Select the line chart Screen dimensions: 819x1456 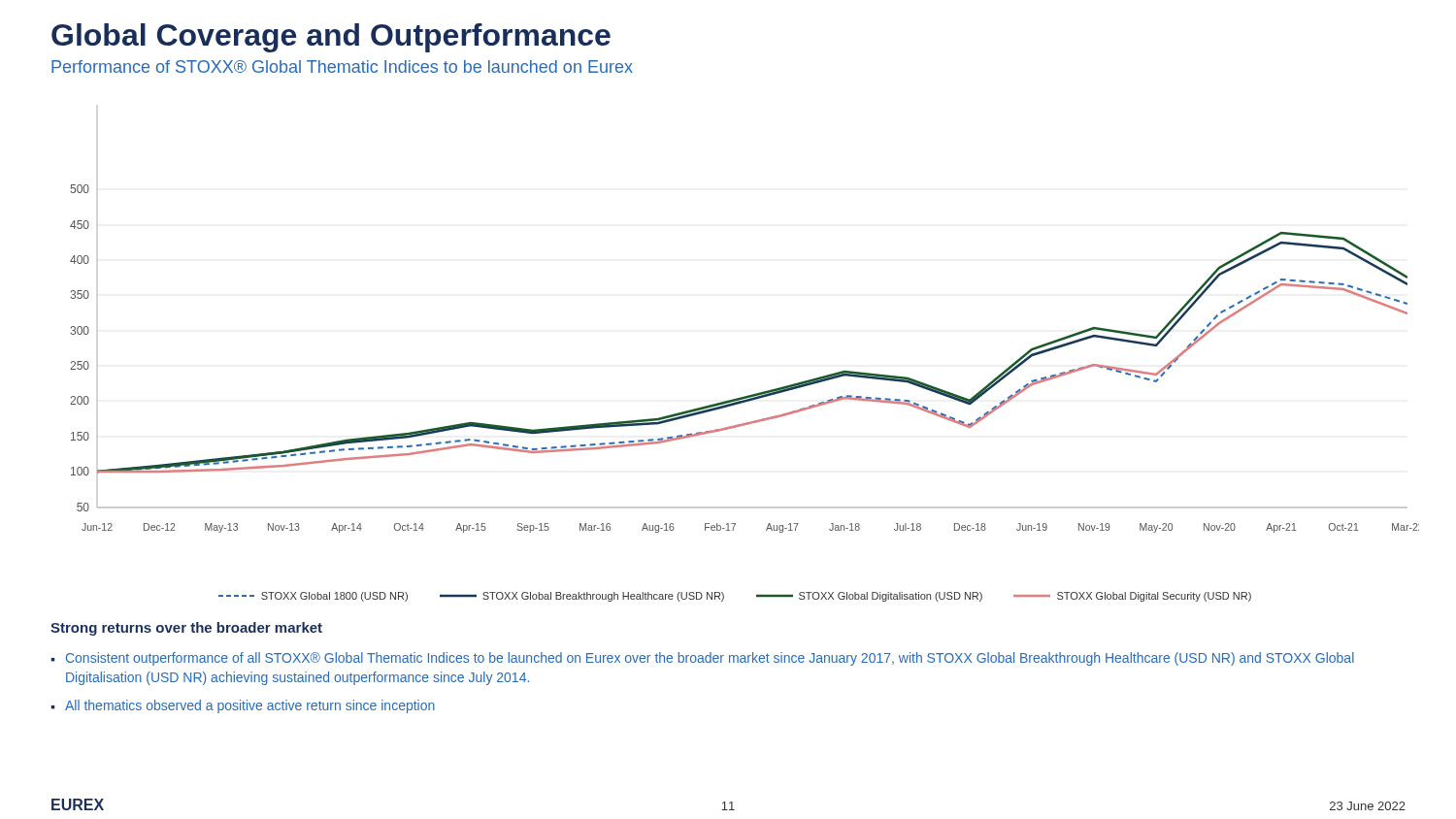pos(735,338)
